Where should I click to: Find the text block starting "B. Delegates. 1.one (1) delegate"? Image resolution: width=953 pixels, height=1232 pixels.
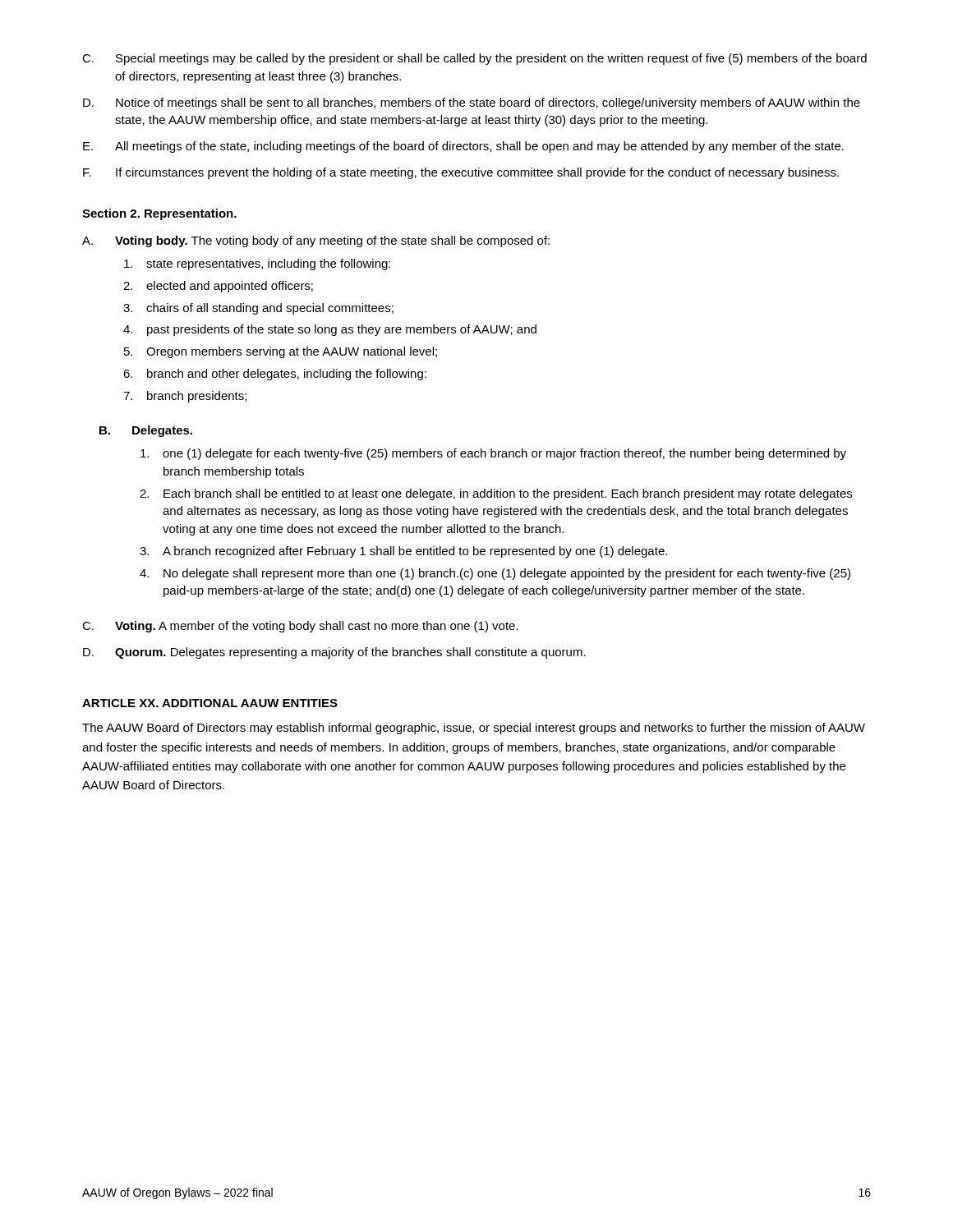(485, 517)
